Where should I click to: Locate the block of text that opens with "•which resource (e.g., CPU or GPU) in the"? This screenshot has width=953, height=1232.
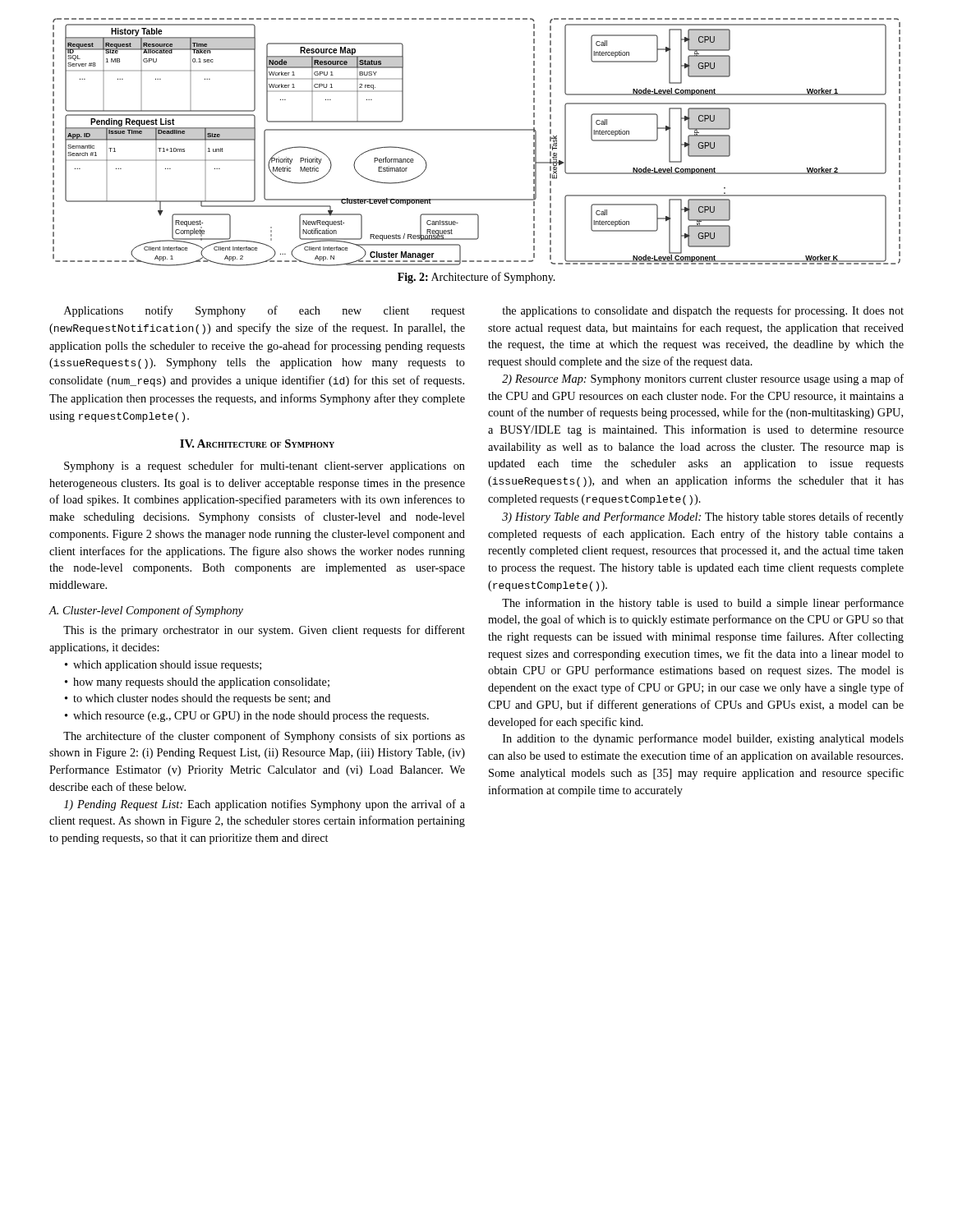pos(247,716)
